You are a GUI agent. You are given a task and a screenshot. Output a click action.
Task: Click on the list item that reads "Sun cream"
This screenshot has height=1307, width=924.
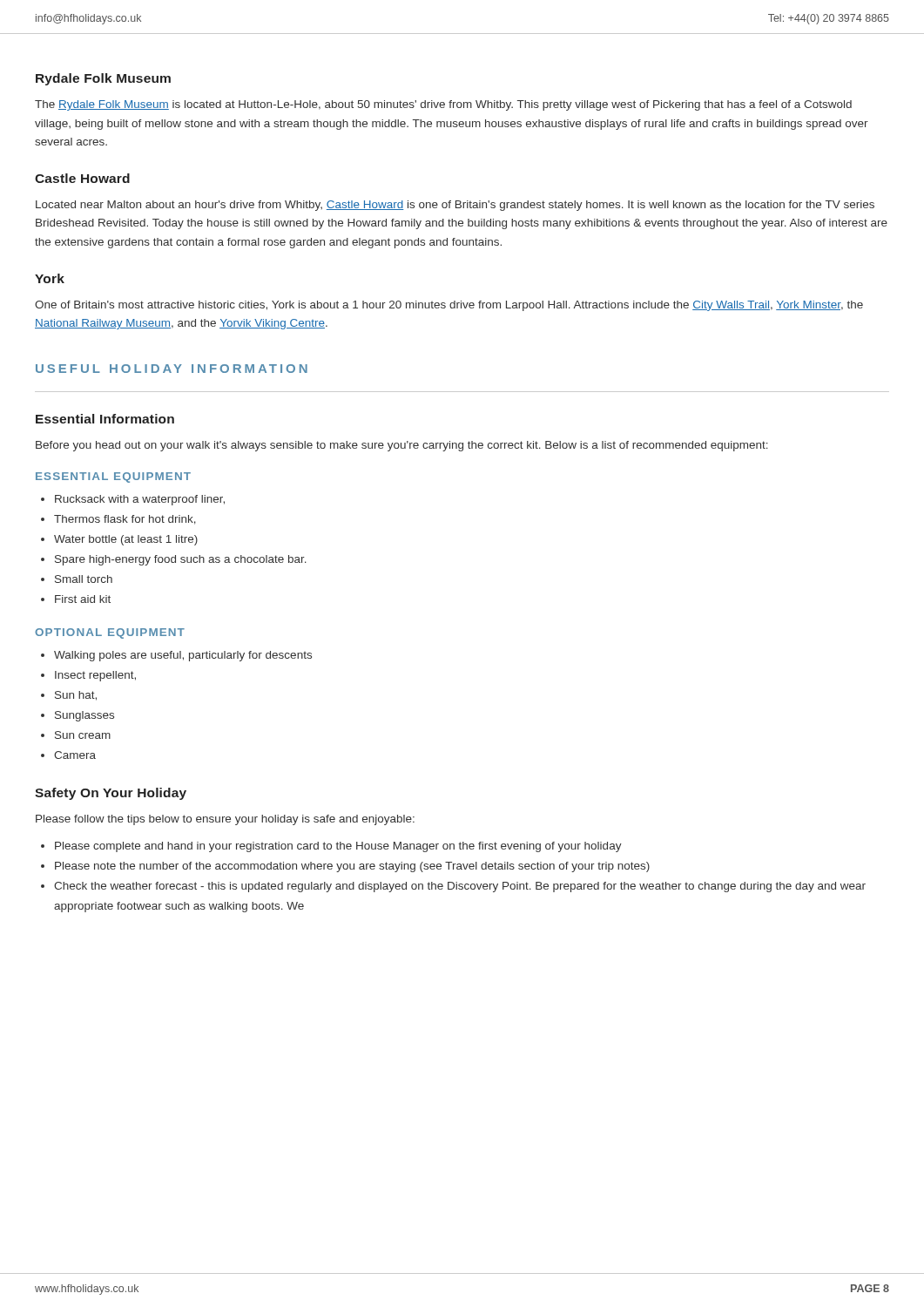[x=82, y=735]
